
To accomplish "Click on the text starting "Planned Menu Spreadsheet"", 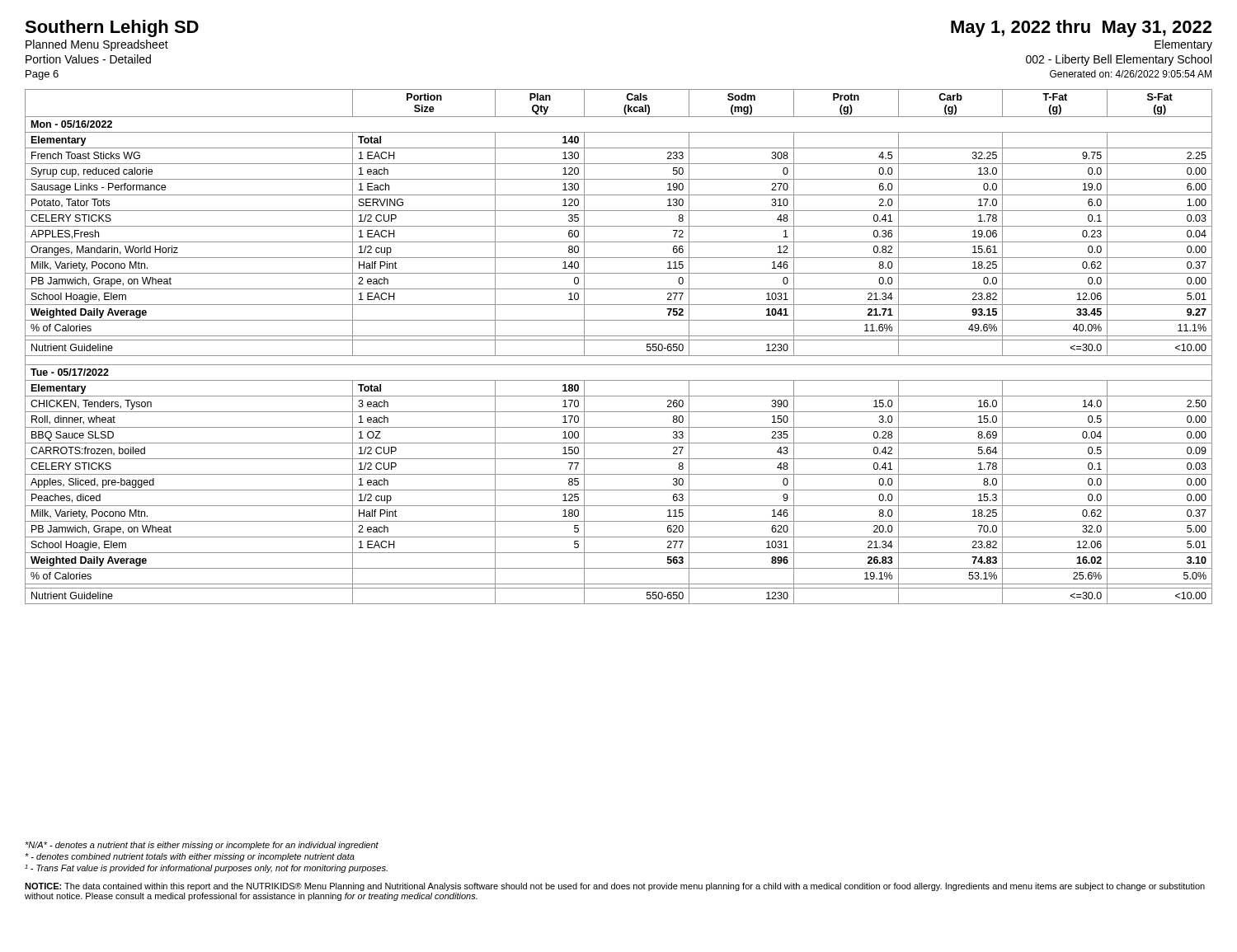I will click(x=96, y=45).
